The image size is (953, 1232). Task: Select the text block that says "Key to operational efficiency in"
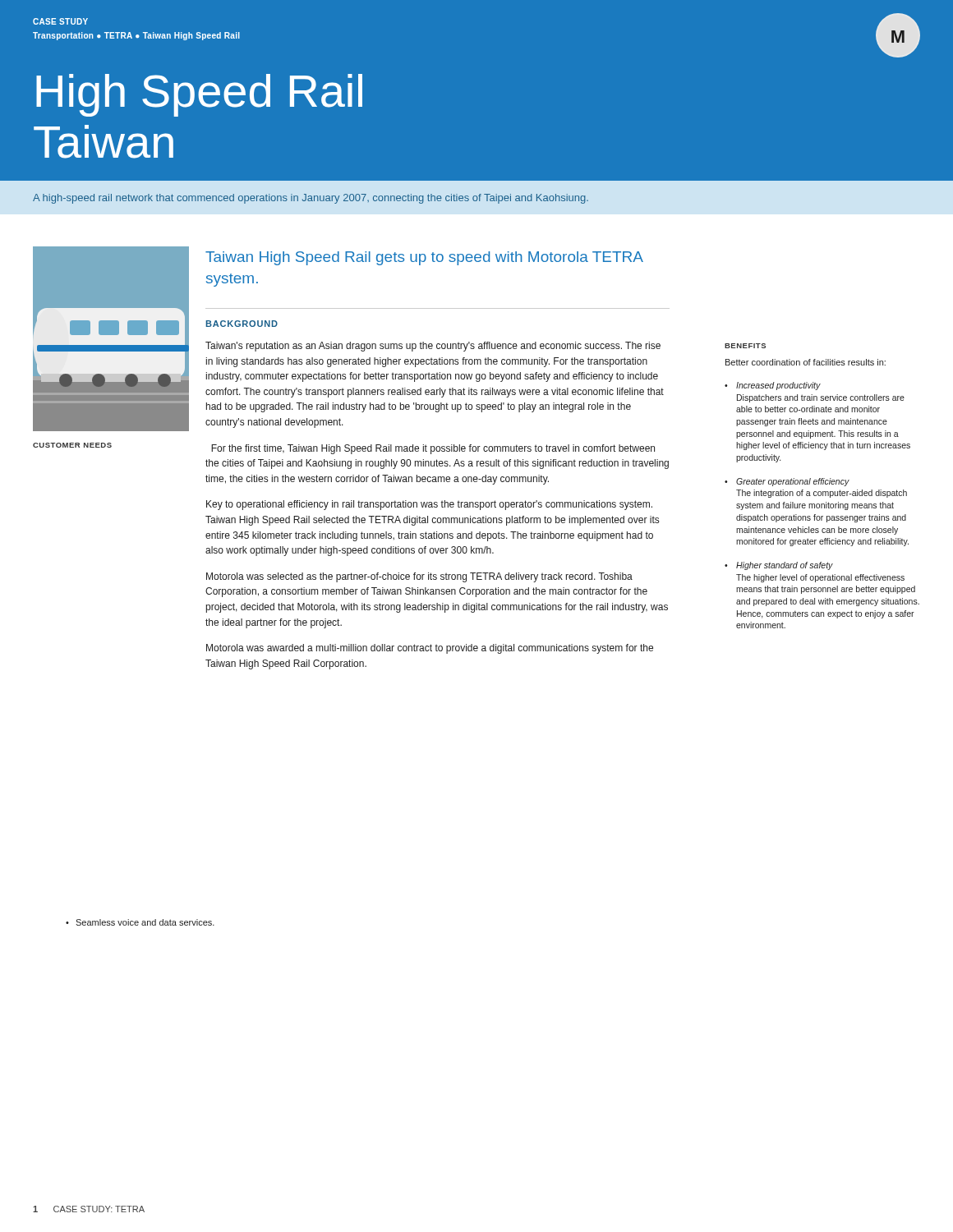(432, 527)
